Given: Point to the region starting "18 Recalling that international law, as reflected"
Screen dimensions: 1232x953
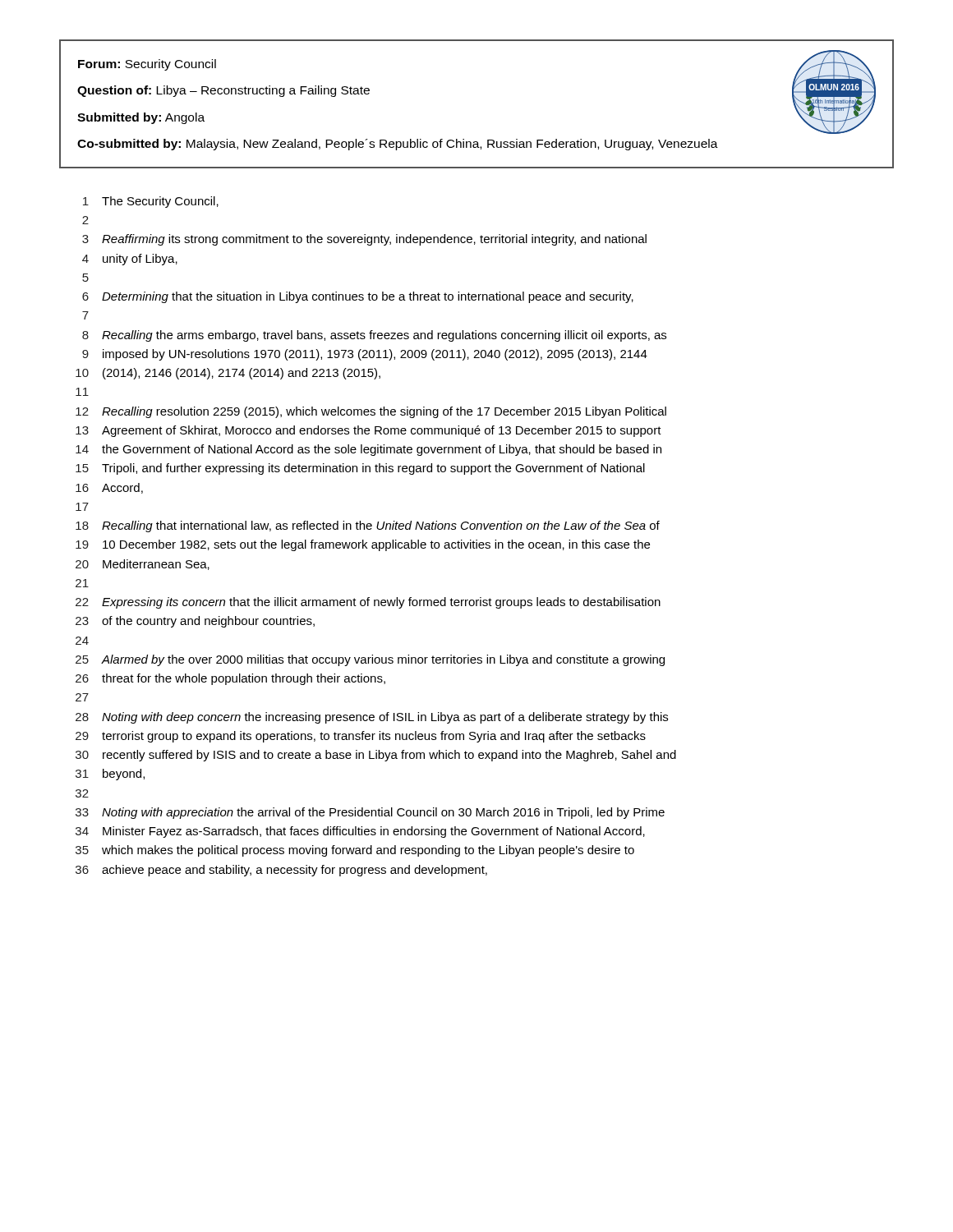Looking at the screenshot, I should 476,525.
